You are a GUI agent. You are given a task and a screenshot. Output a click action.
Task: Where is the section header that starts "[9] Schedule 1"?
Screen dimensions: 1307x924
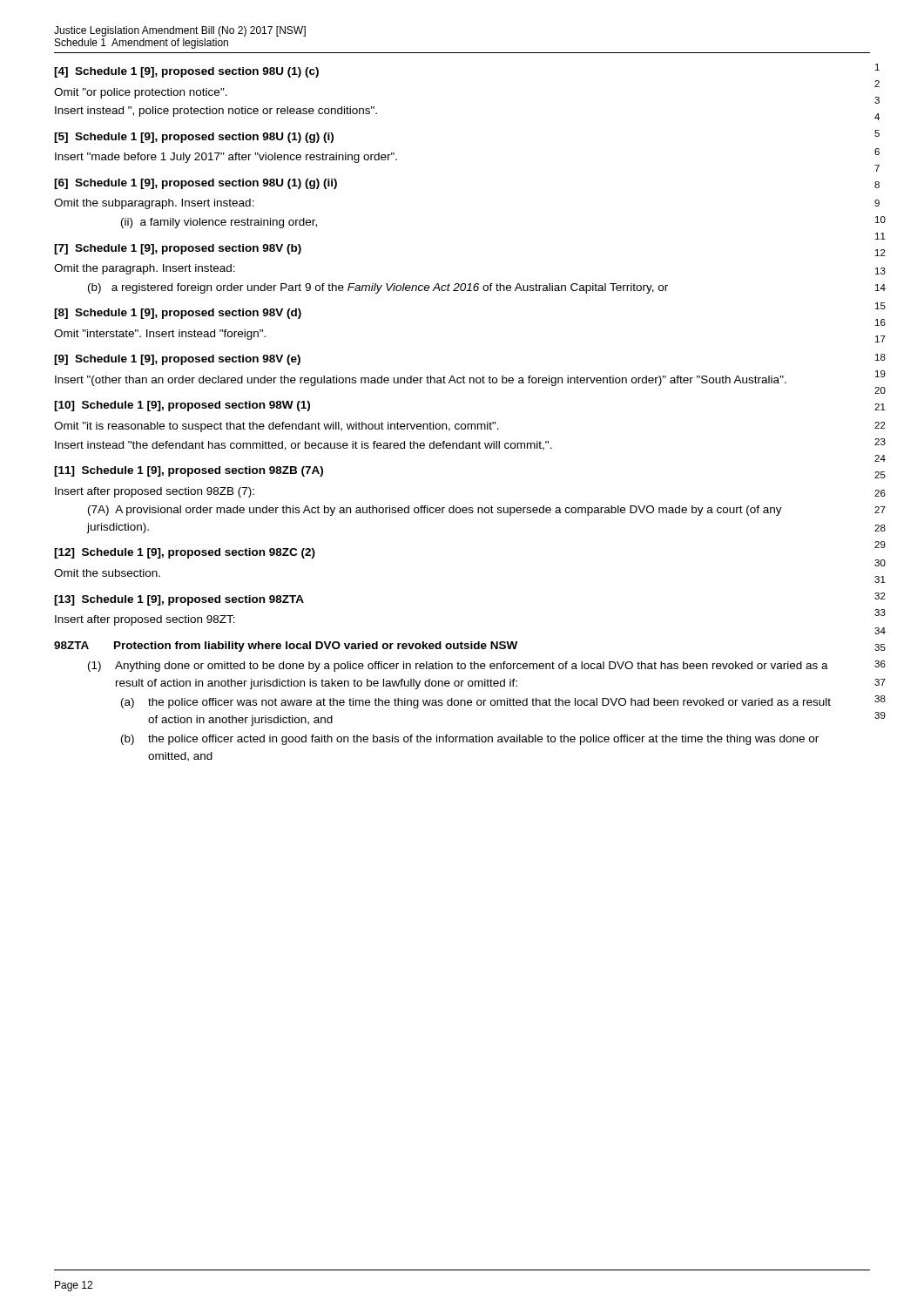pos(177,360)
